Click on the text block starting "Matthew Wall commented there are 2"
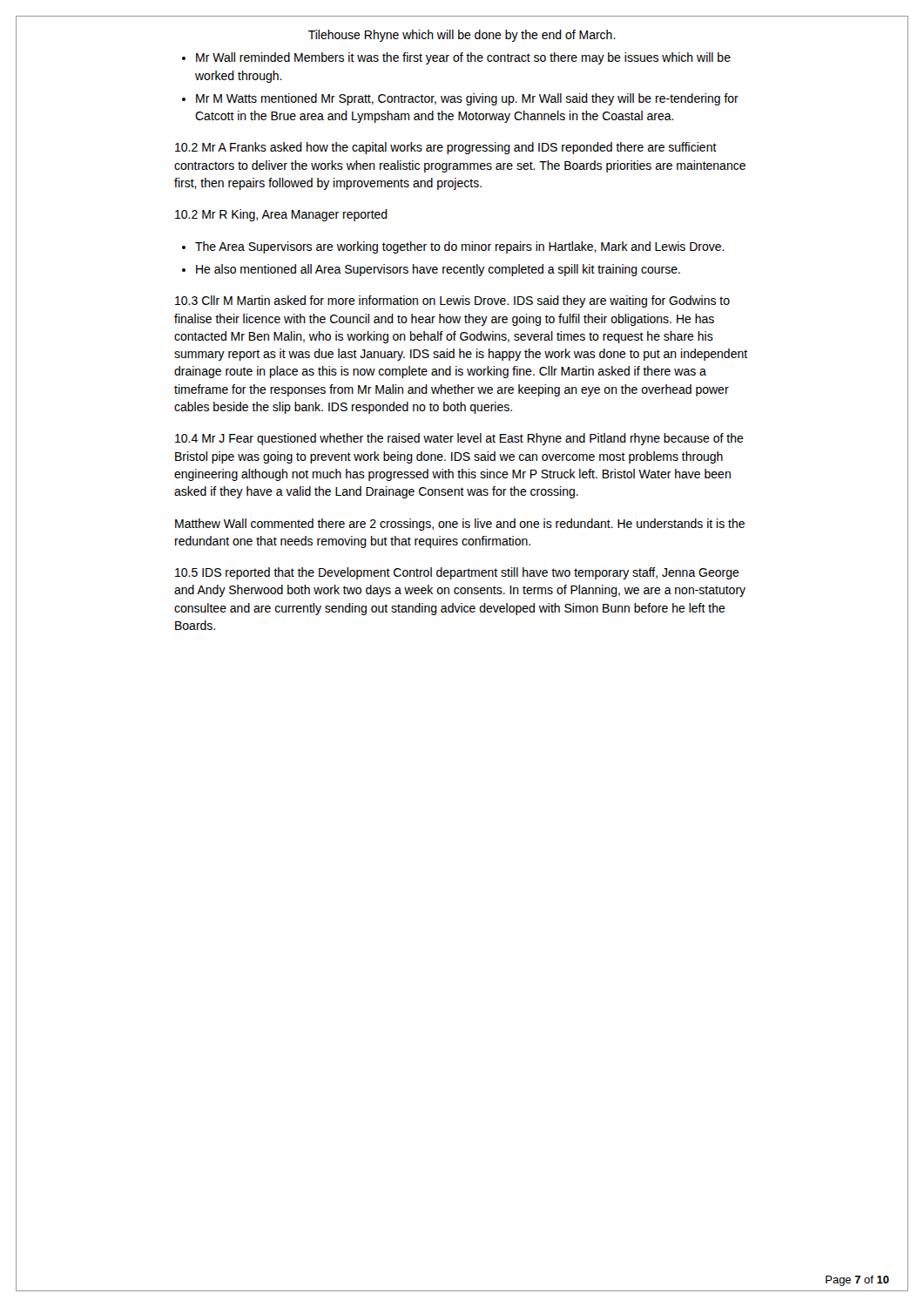The width and height of the screenshot is (924, 1307). pyautogui.click(x=460, y=532)
